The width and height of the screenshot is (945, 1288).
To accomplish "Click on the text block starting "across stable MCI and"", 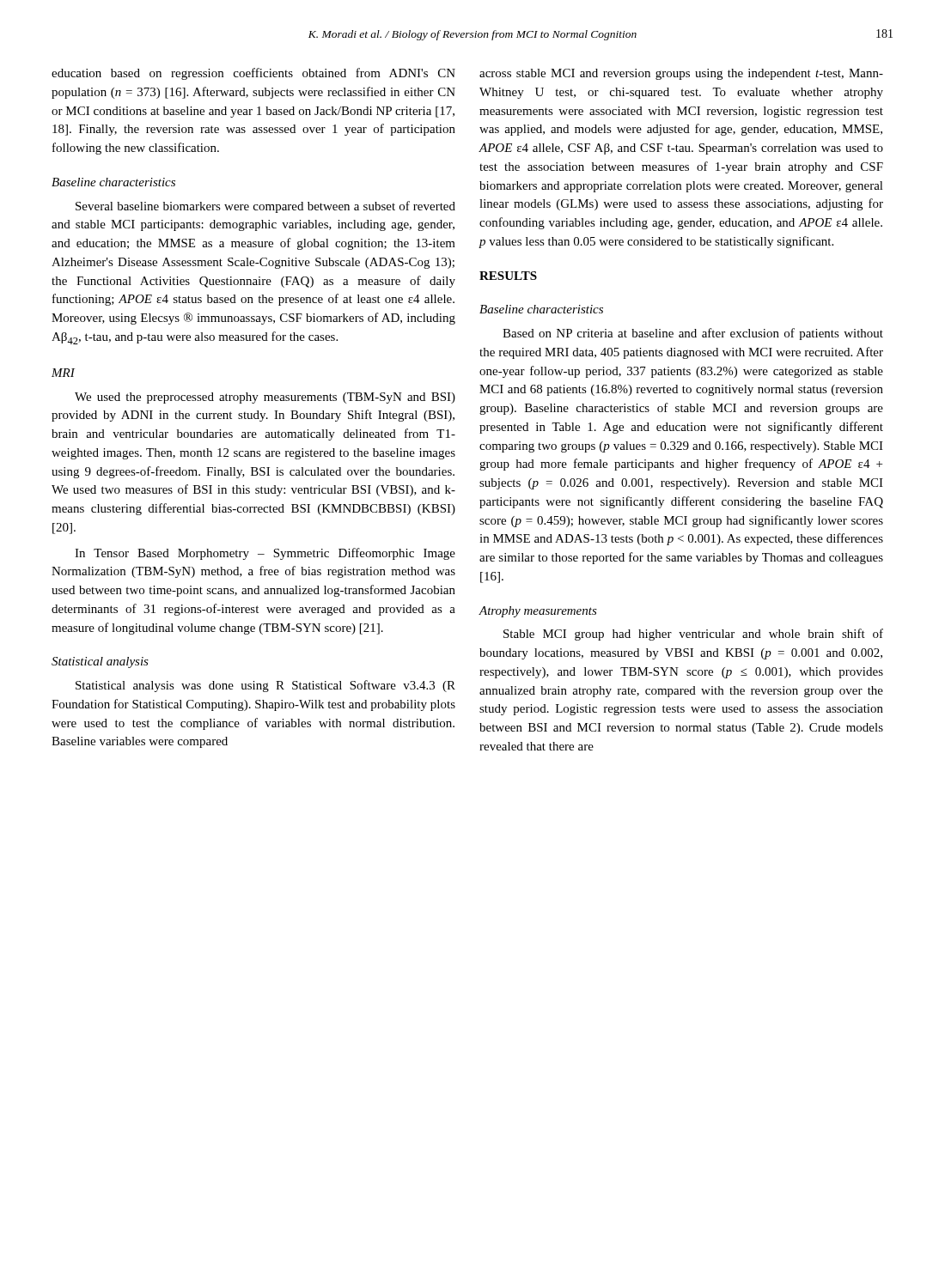I will click(x=681, y=158).
